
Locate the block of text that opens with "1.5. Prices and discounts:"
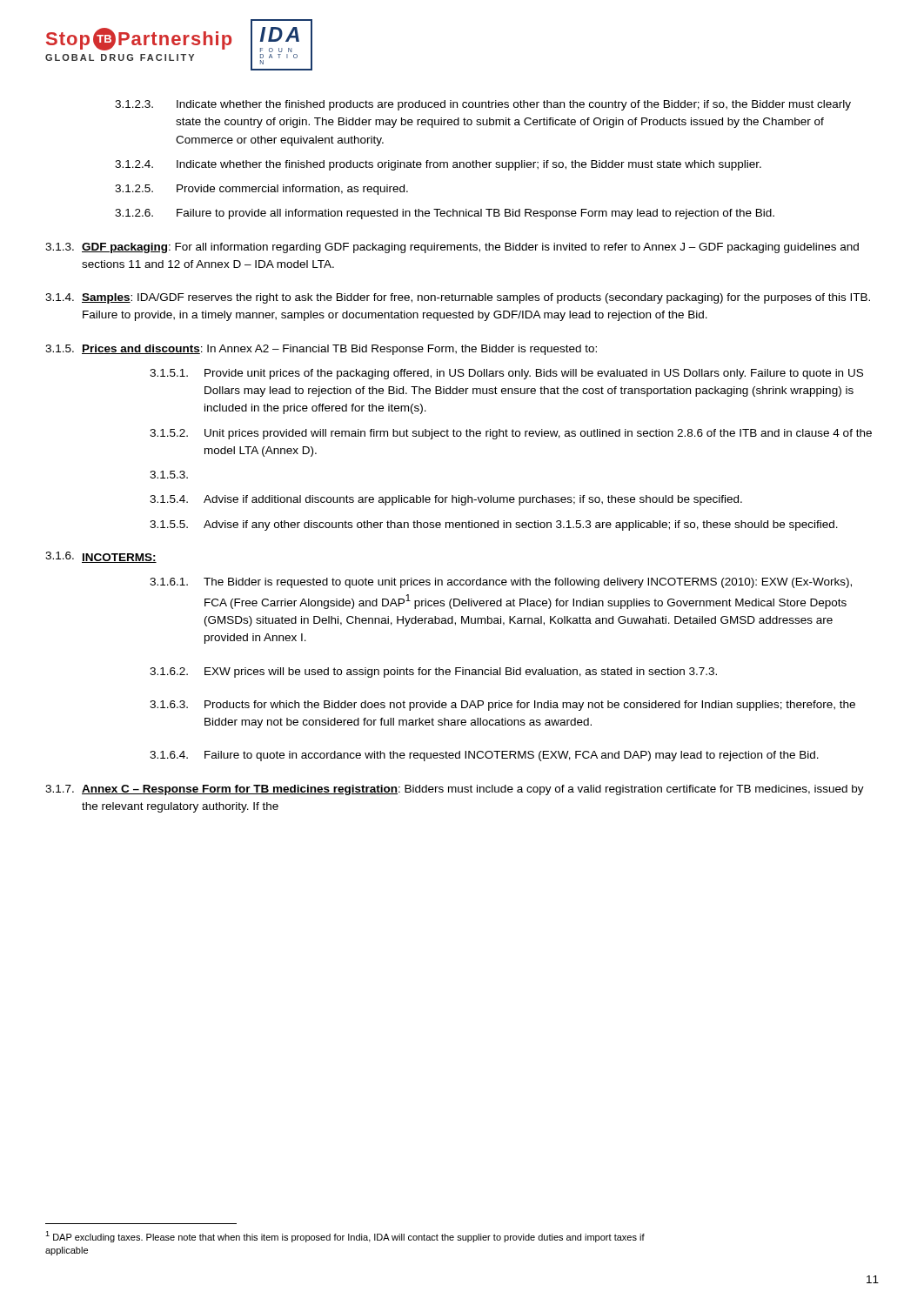(x=462, y=349)
